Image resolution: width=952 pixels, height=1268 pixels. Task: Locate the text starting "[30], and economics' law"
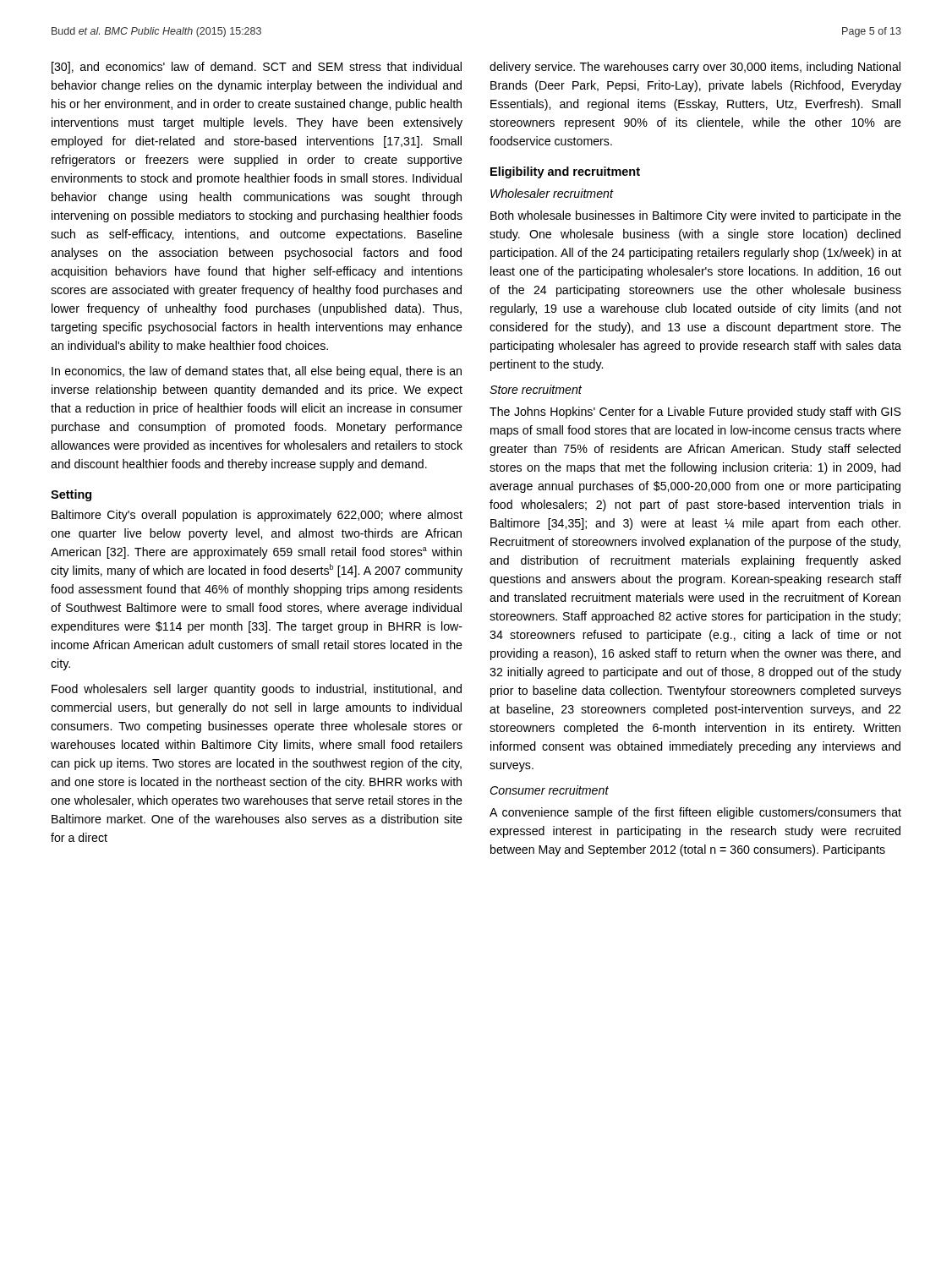[257, 206]
